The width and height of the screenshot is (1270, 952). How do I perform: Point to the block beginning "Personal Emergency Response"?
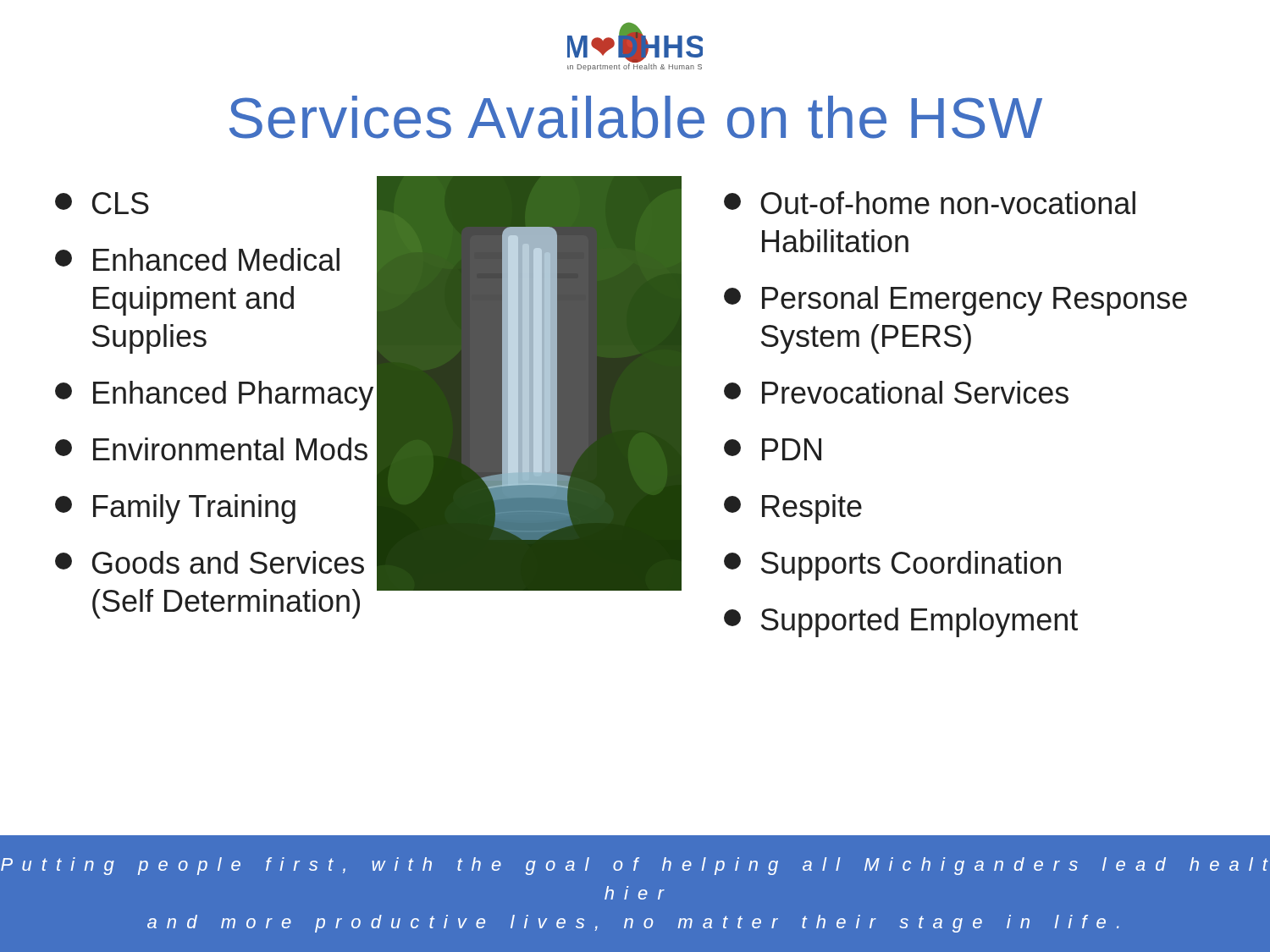click(969, 317)
